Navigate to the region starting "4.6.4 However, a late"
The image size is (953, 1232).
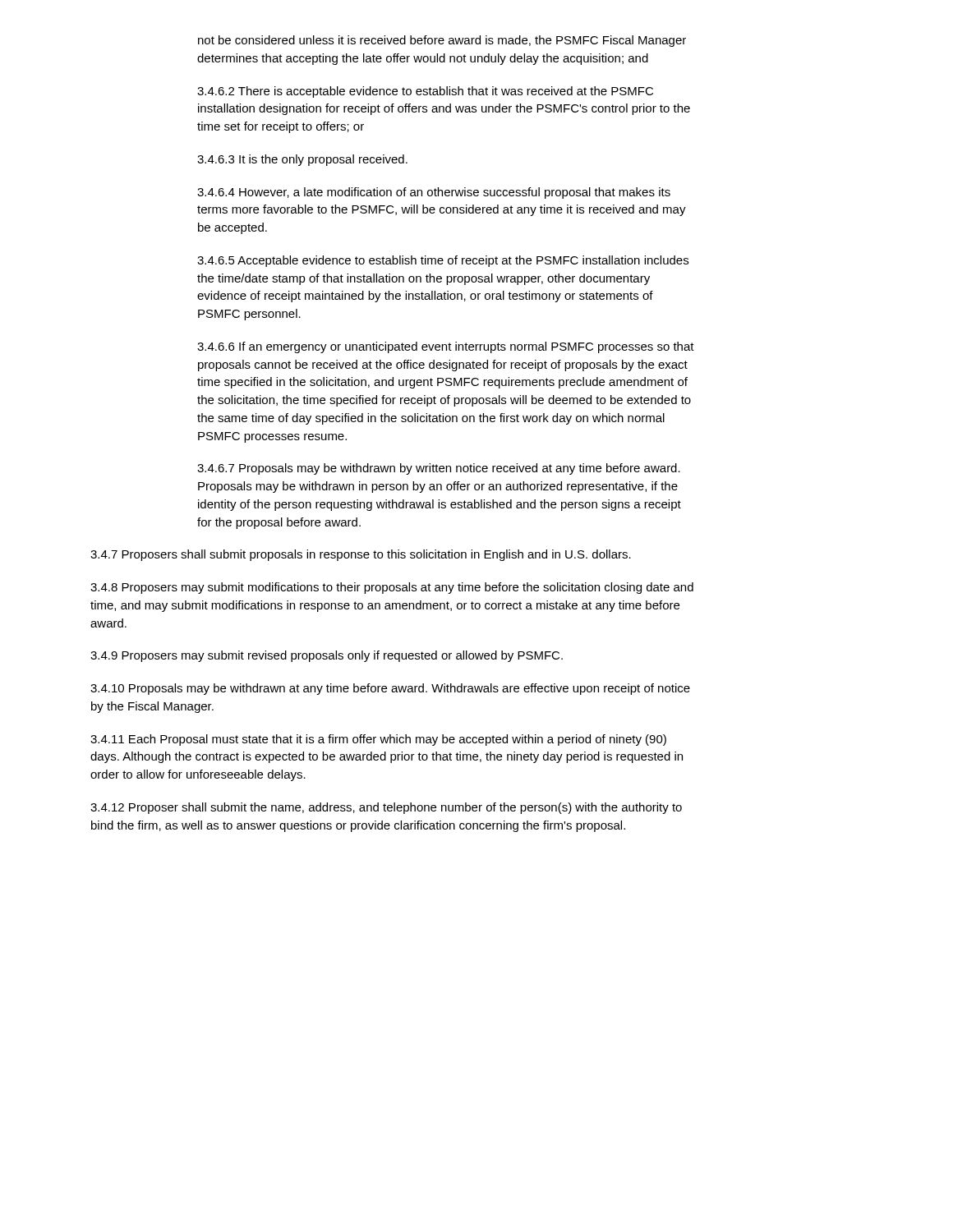click(x=448, y=210)
